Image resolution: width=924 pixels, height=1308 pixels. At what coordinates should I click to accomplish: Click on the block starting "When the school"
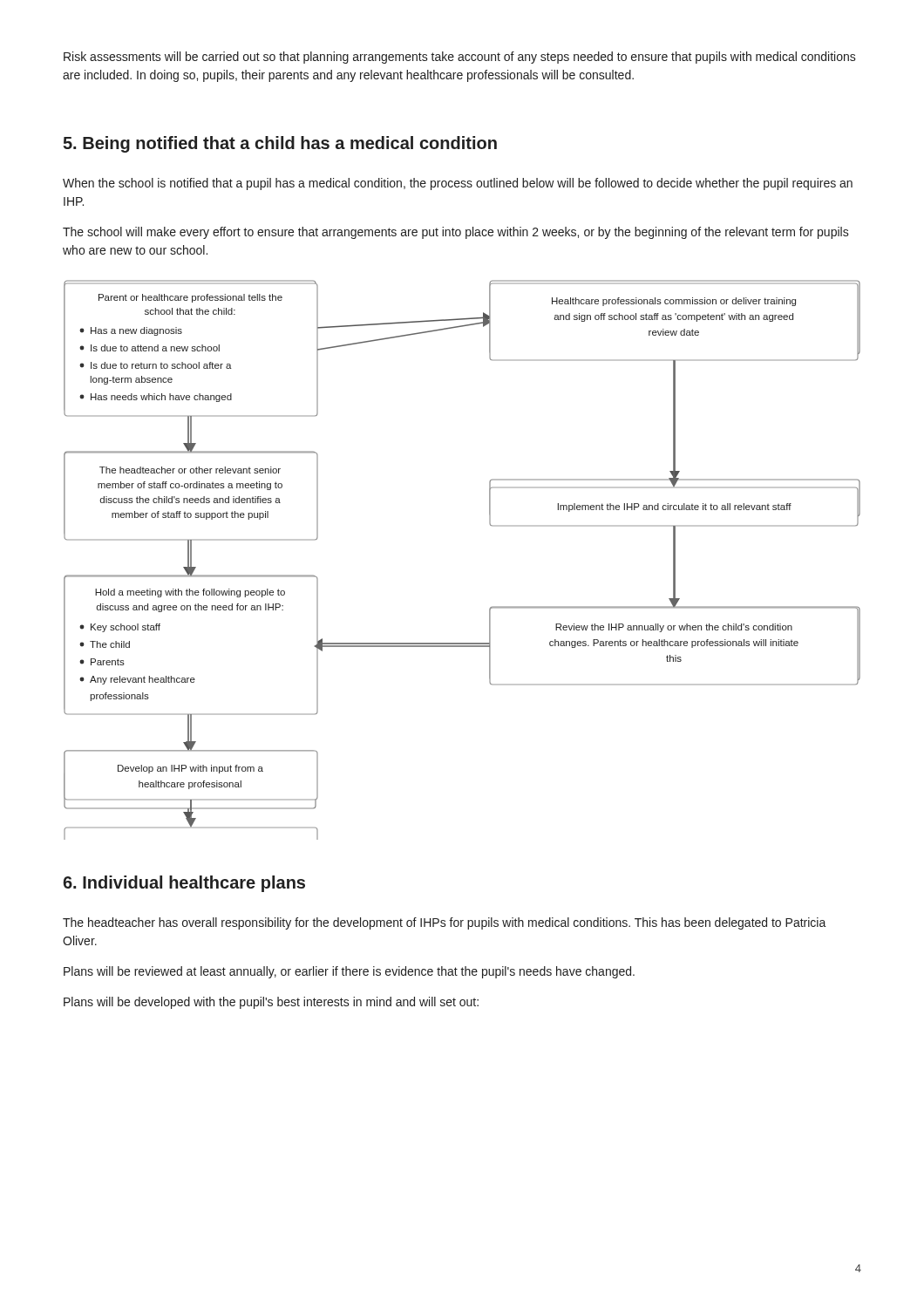[458, 192]
